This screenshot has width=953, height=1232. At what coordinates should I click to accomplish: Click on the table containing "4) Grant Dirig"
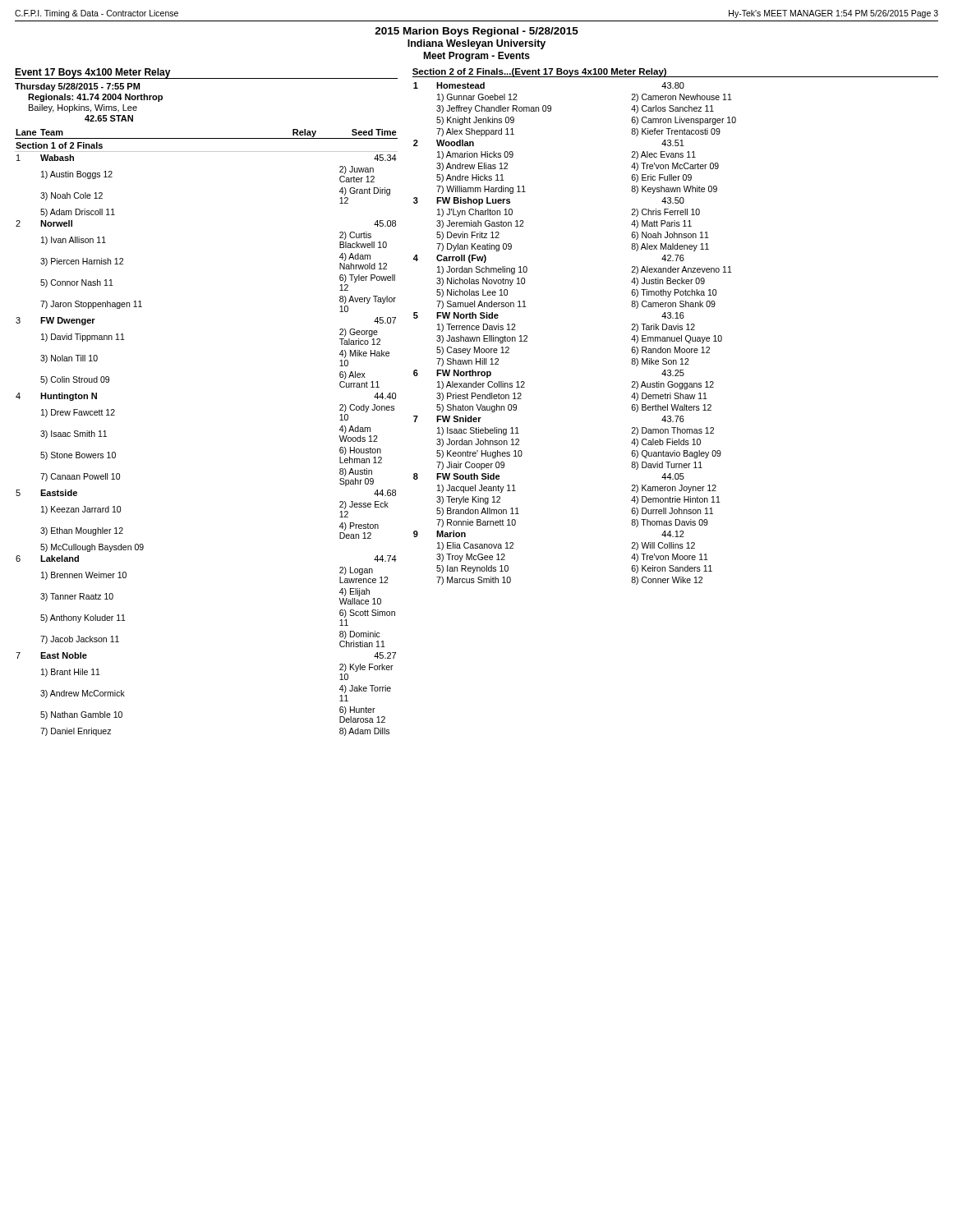206,432
